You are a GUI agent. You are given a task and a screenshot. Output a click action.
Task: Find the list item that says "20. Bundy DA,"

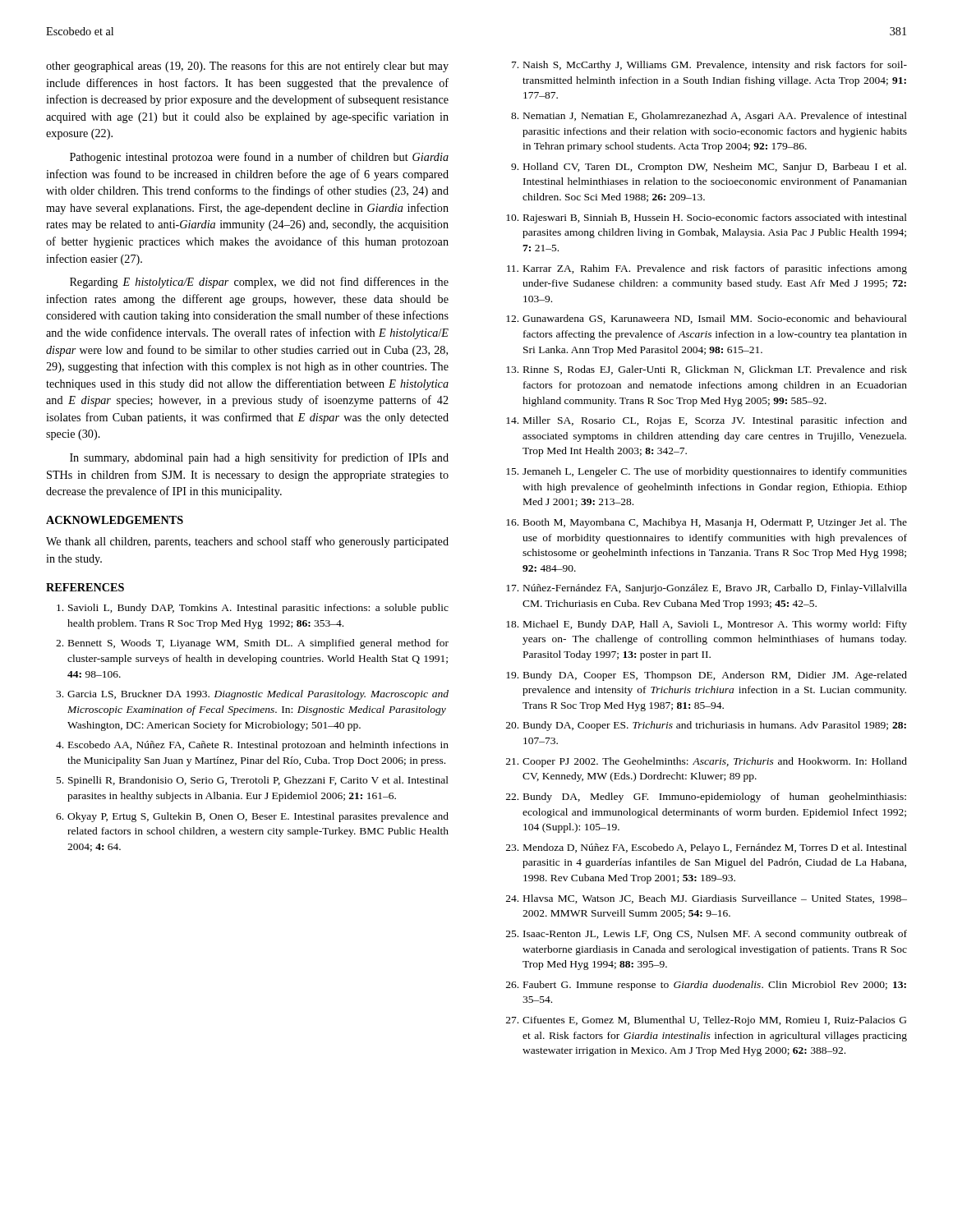click(704, 733)
